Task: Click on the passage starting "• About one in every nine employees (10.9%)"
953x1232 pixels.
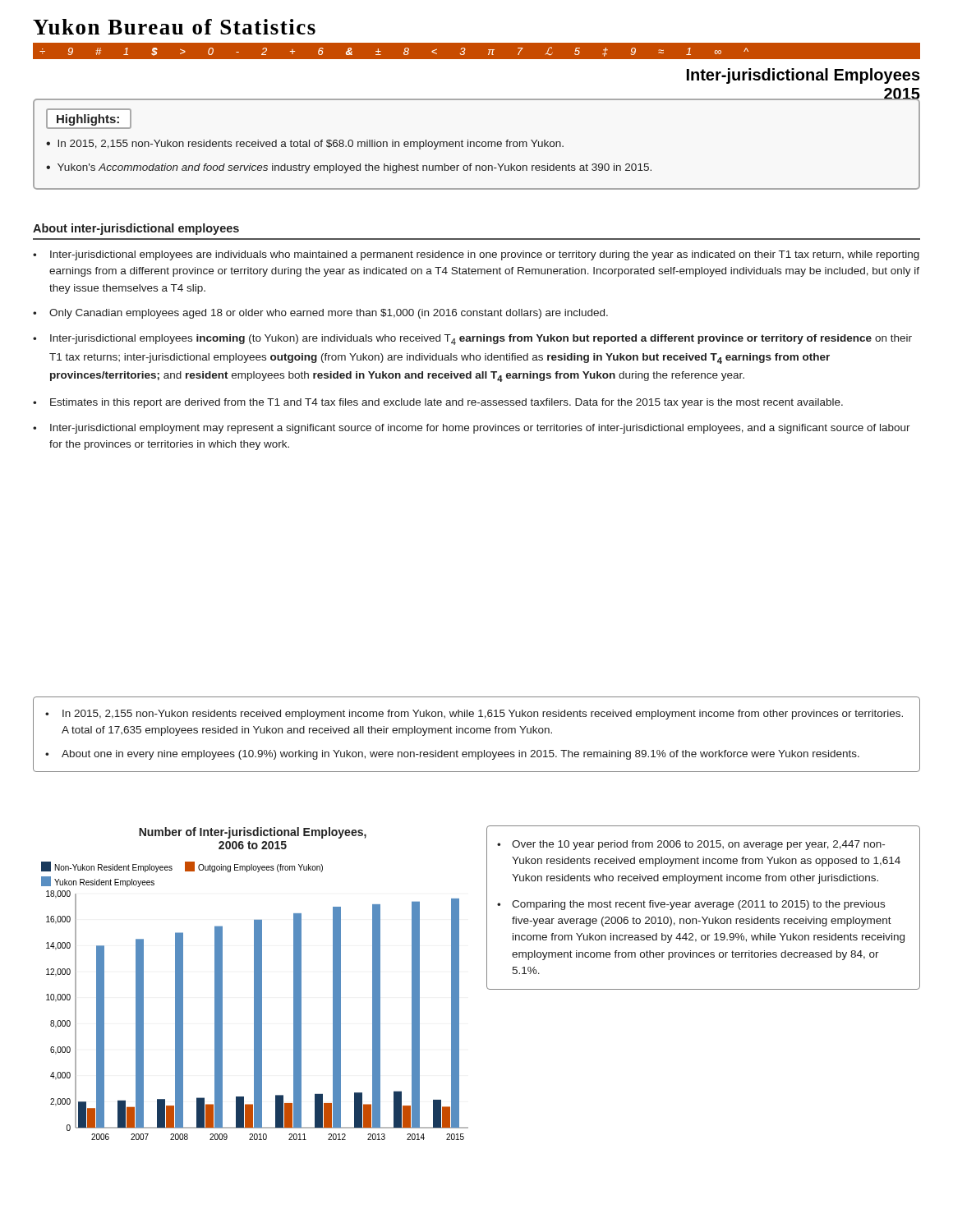Action: coord(453,754)
